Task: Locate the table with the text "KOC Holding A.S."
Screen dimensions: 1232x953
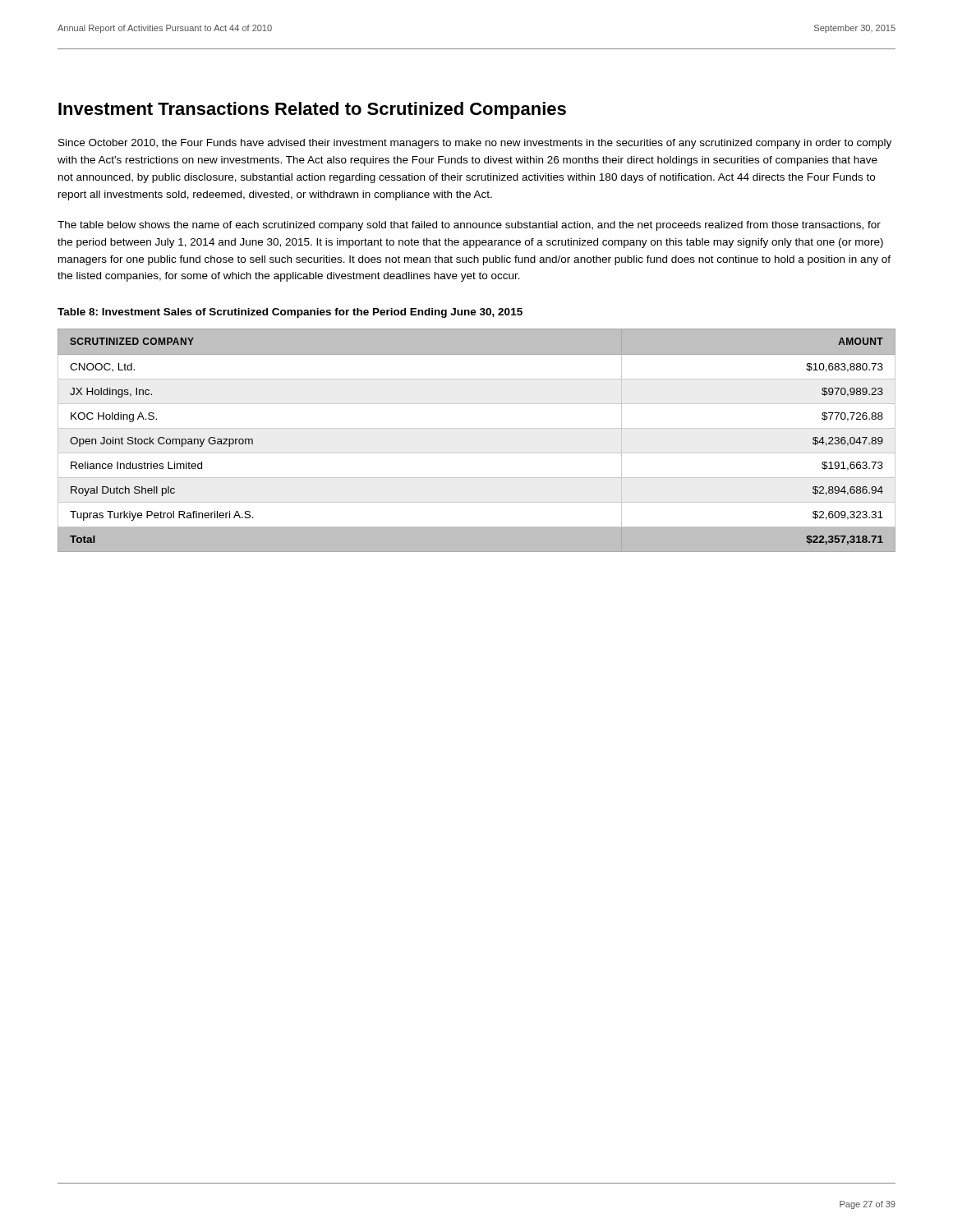Action: pos(476,440)
